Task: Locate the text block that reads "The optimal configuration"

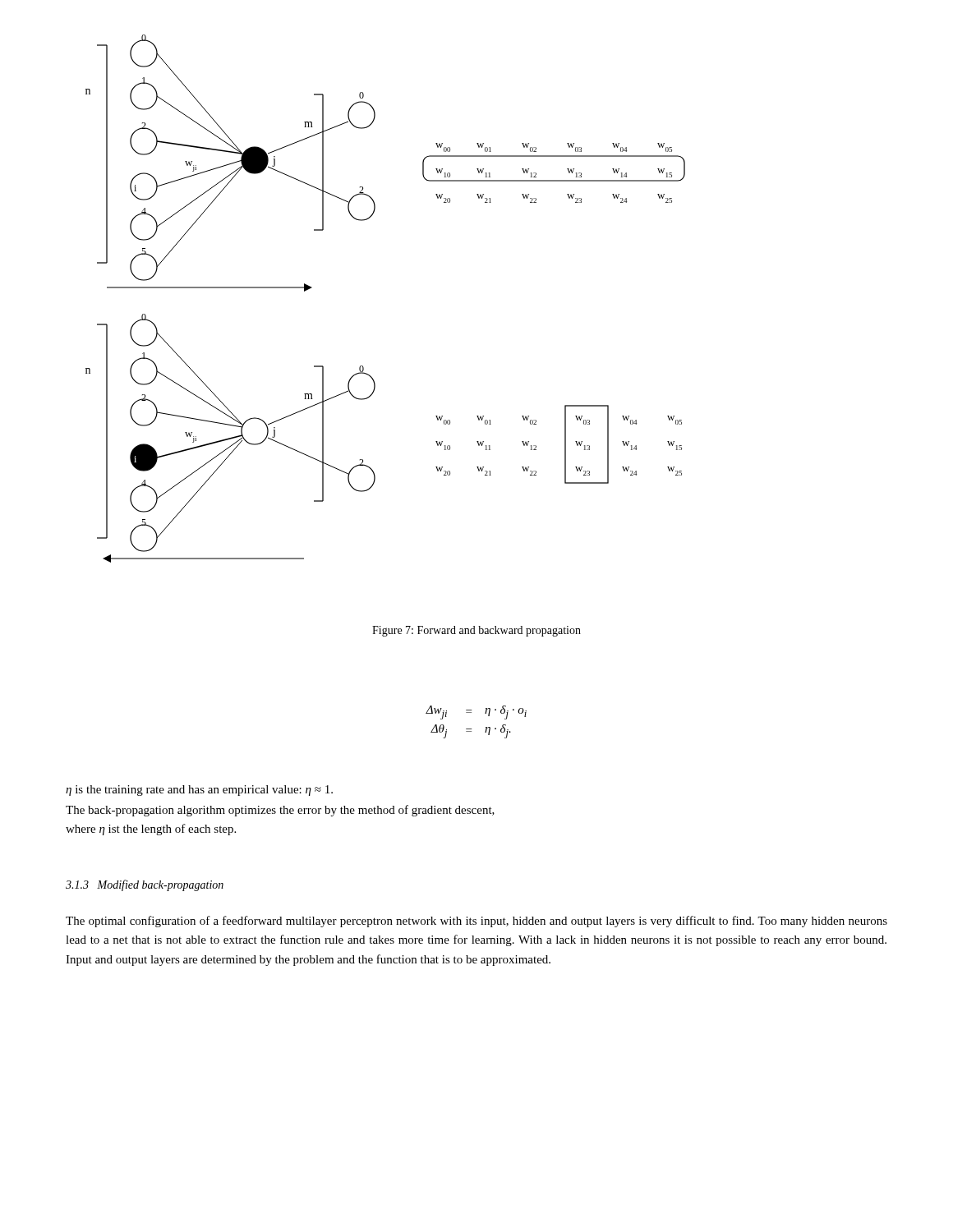Action: coord(476,940)
